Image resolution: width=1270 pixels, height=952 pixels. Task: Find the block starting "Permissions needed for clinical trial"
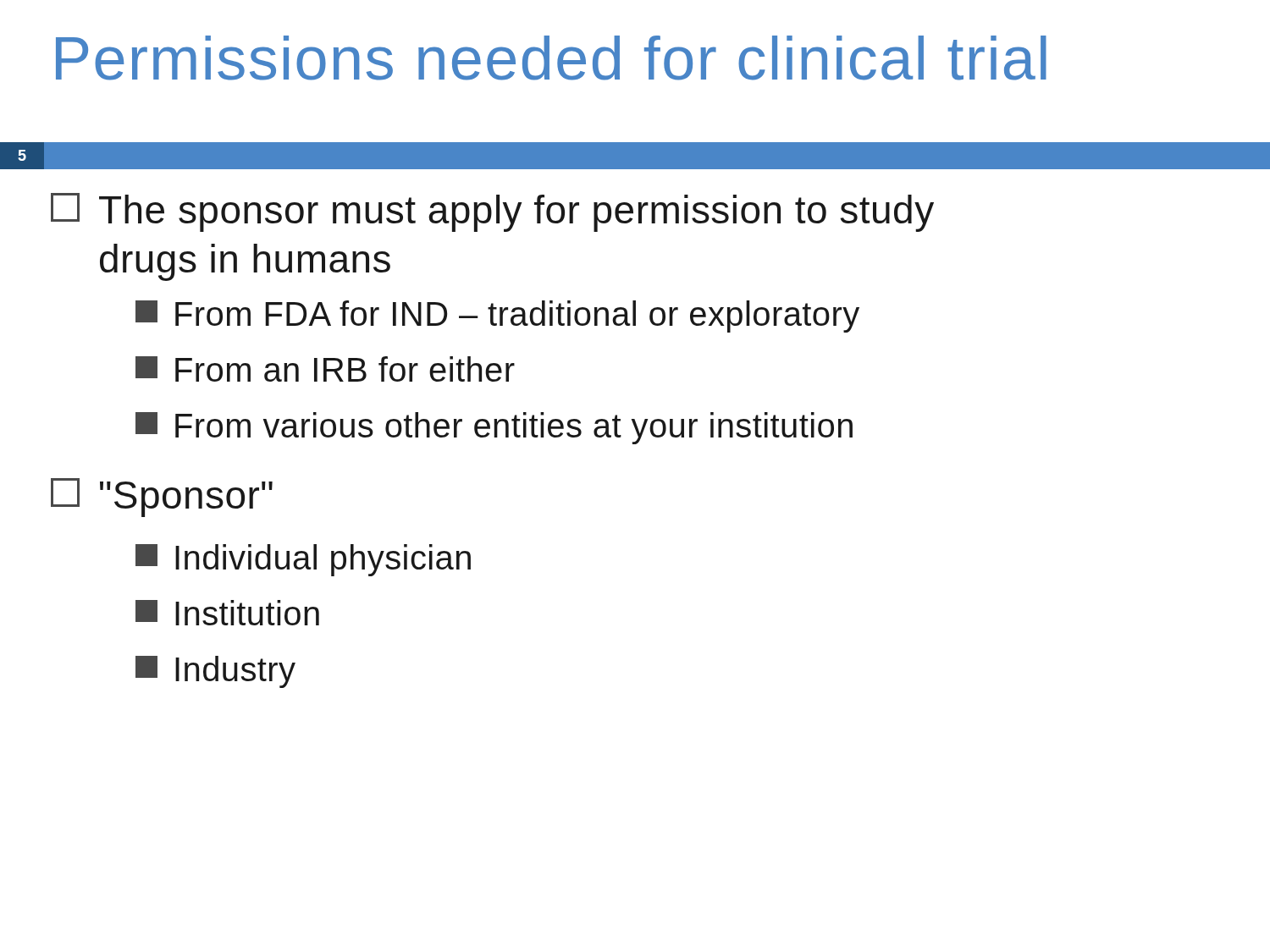(x=551, y=59)
